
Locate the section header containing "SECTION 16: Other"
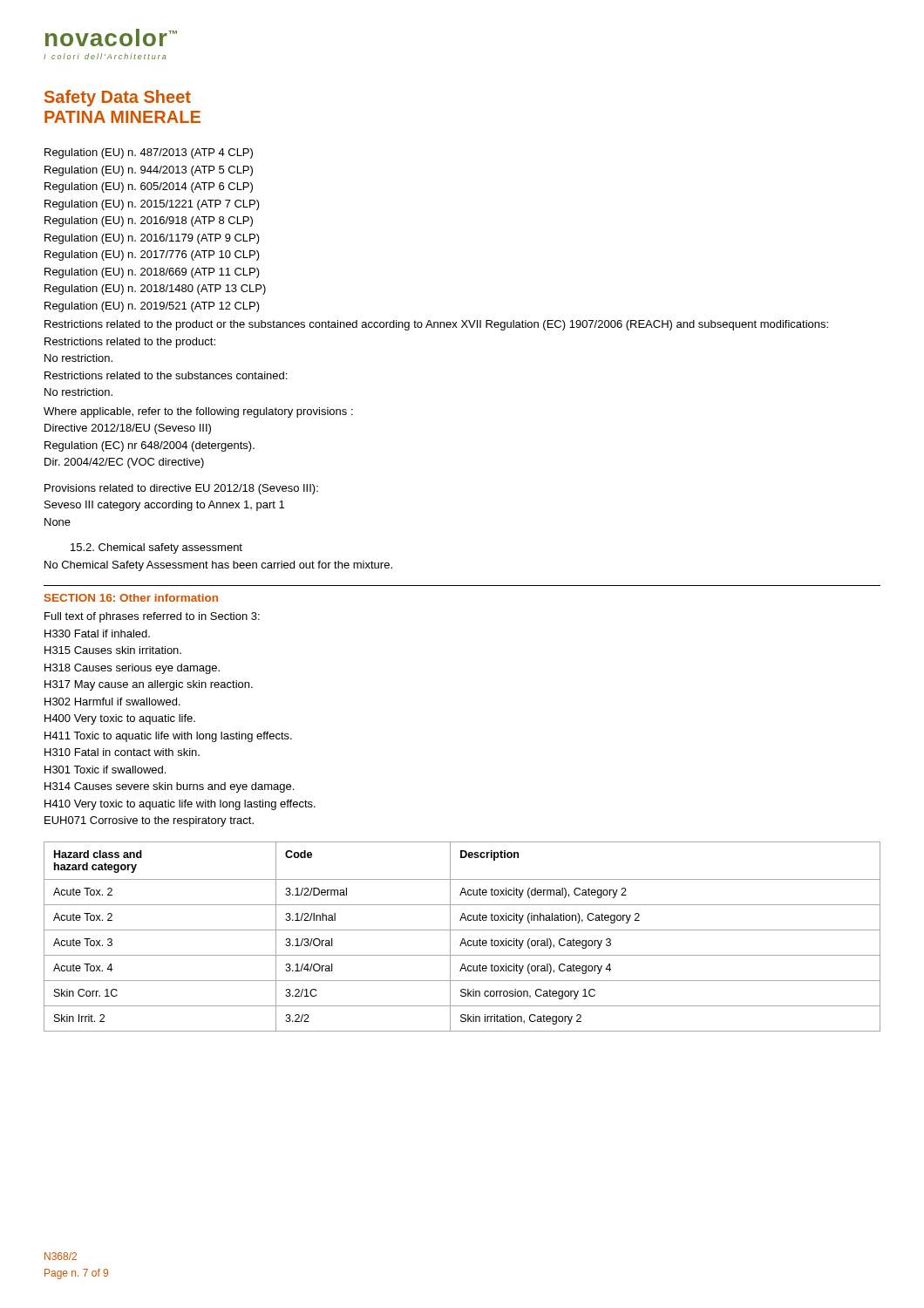pos(131,598)
